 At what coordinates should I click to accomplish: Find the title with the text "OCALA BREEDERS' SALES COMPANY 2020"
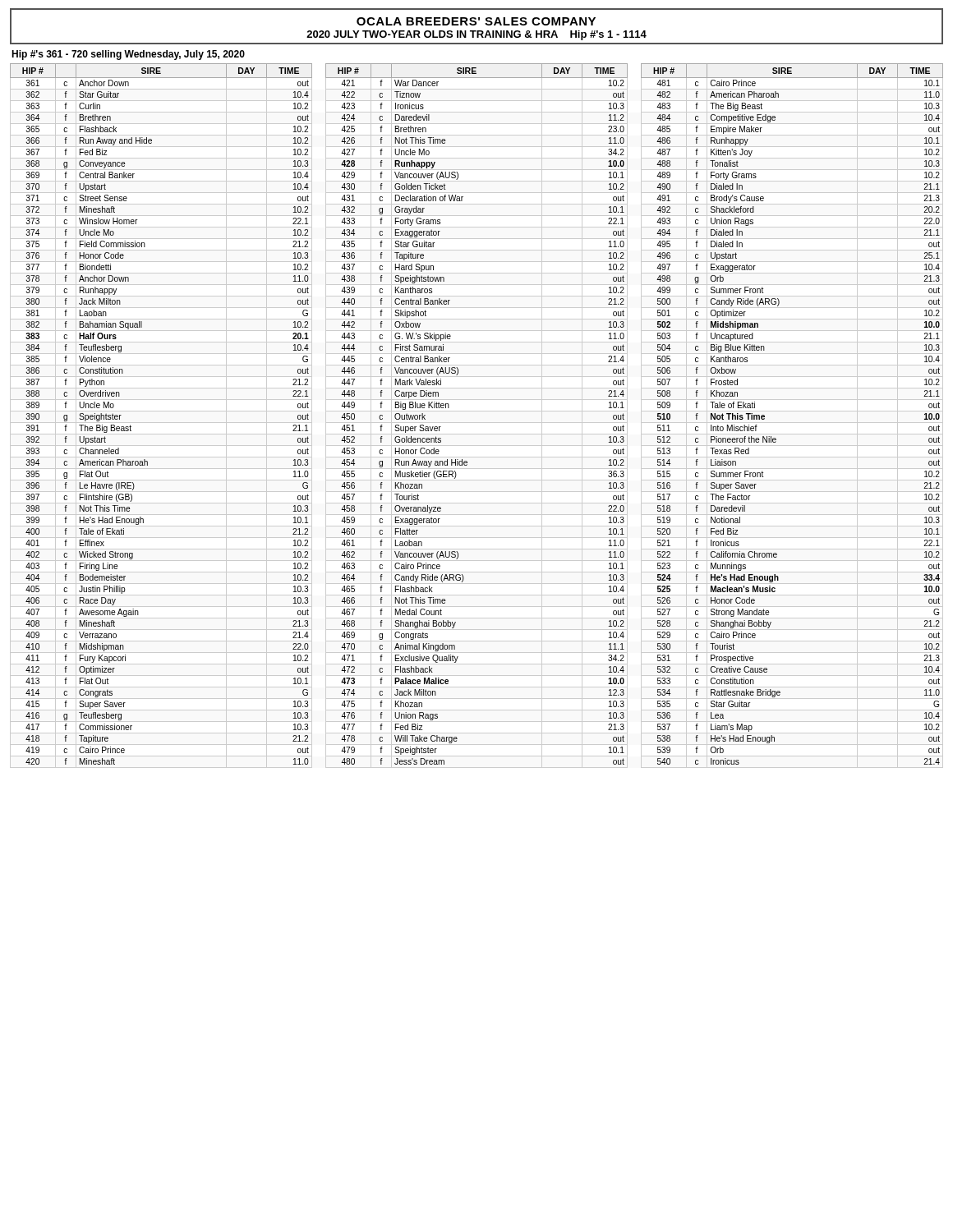click(x=476, y=27)
